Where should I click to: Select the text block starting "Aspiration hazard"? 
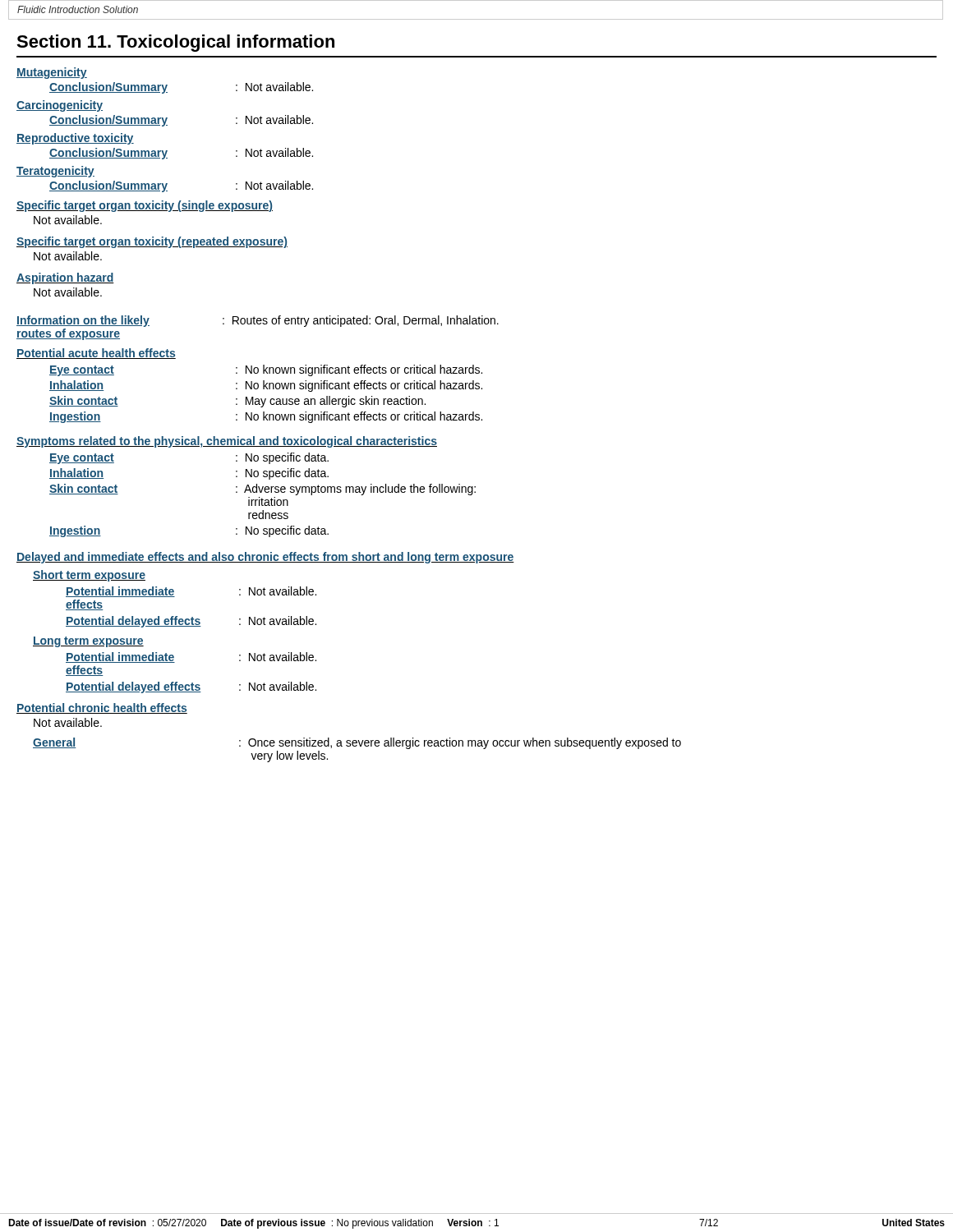[65, 278]
